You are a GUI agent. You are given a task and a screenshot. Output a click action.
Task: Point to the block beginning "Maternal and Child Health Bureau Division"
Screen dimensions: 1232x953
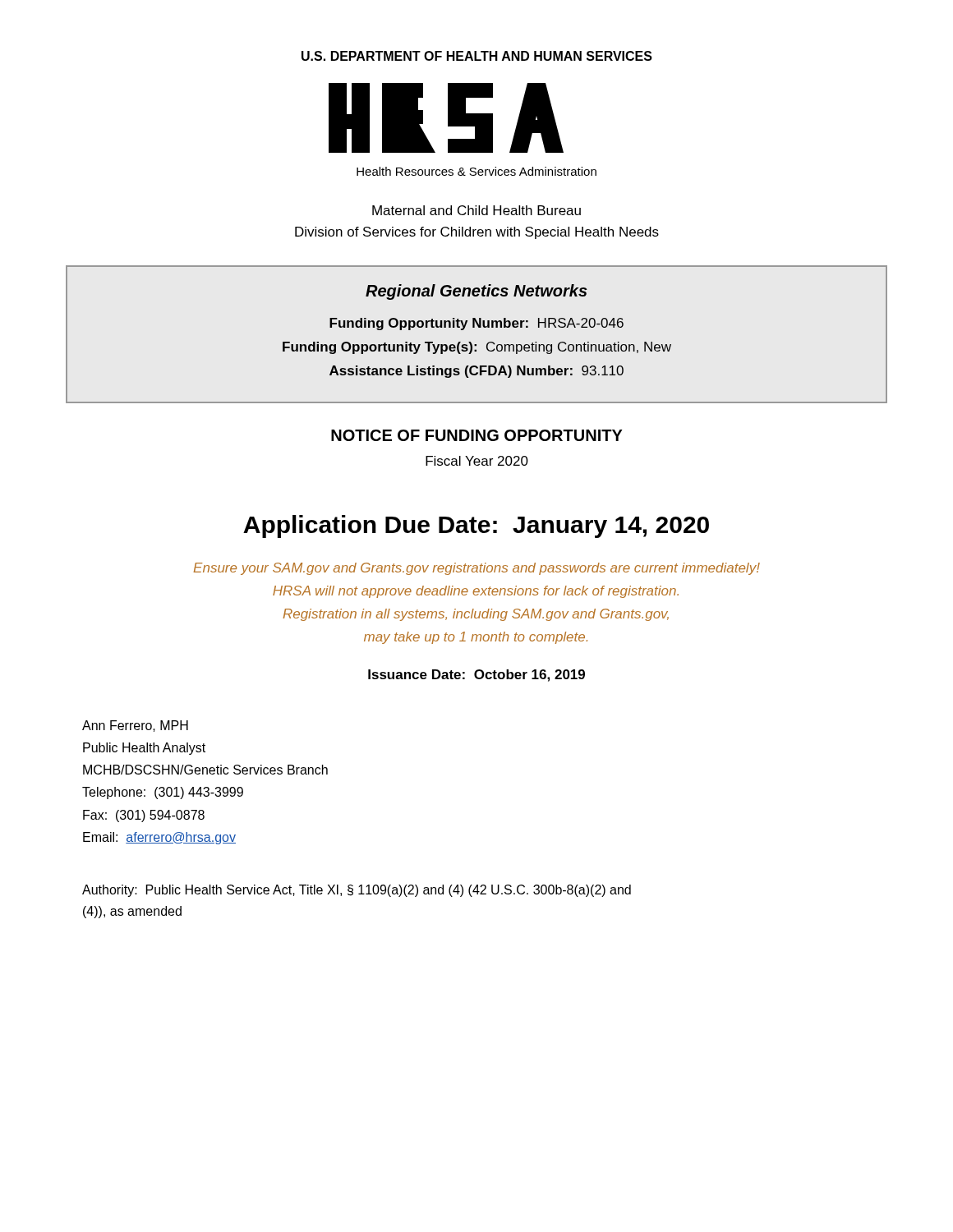(x=476, y=221)
